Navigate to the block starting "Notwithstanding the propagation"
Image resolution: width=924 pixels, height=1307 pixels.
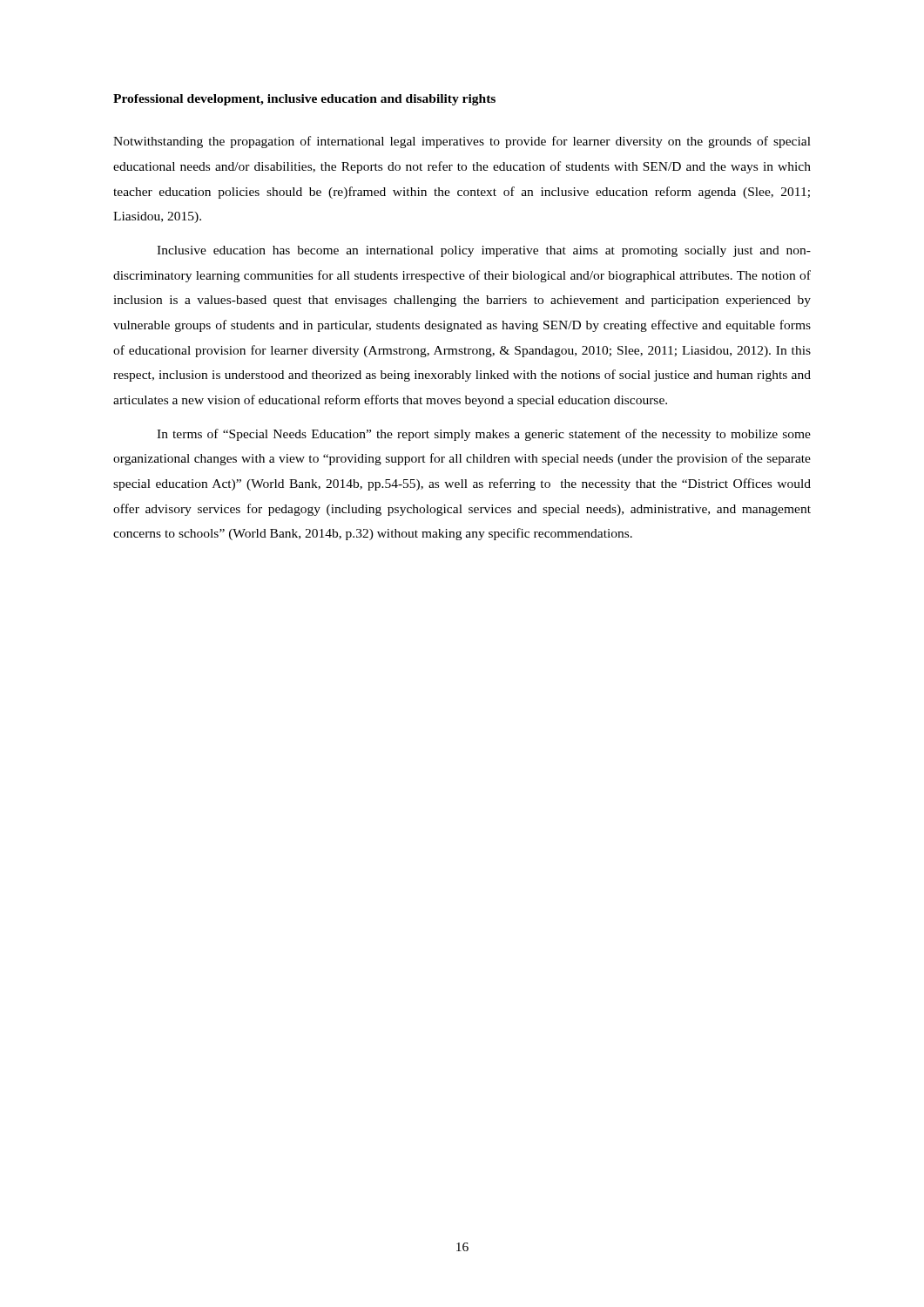tap(462, 178)
